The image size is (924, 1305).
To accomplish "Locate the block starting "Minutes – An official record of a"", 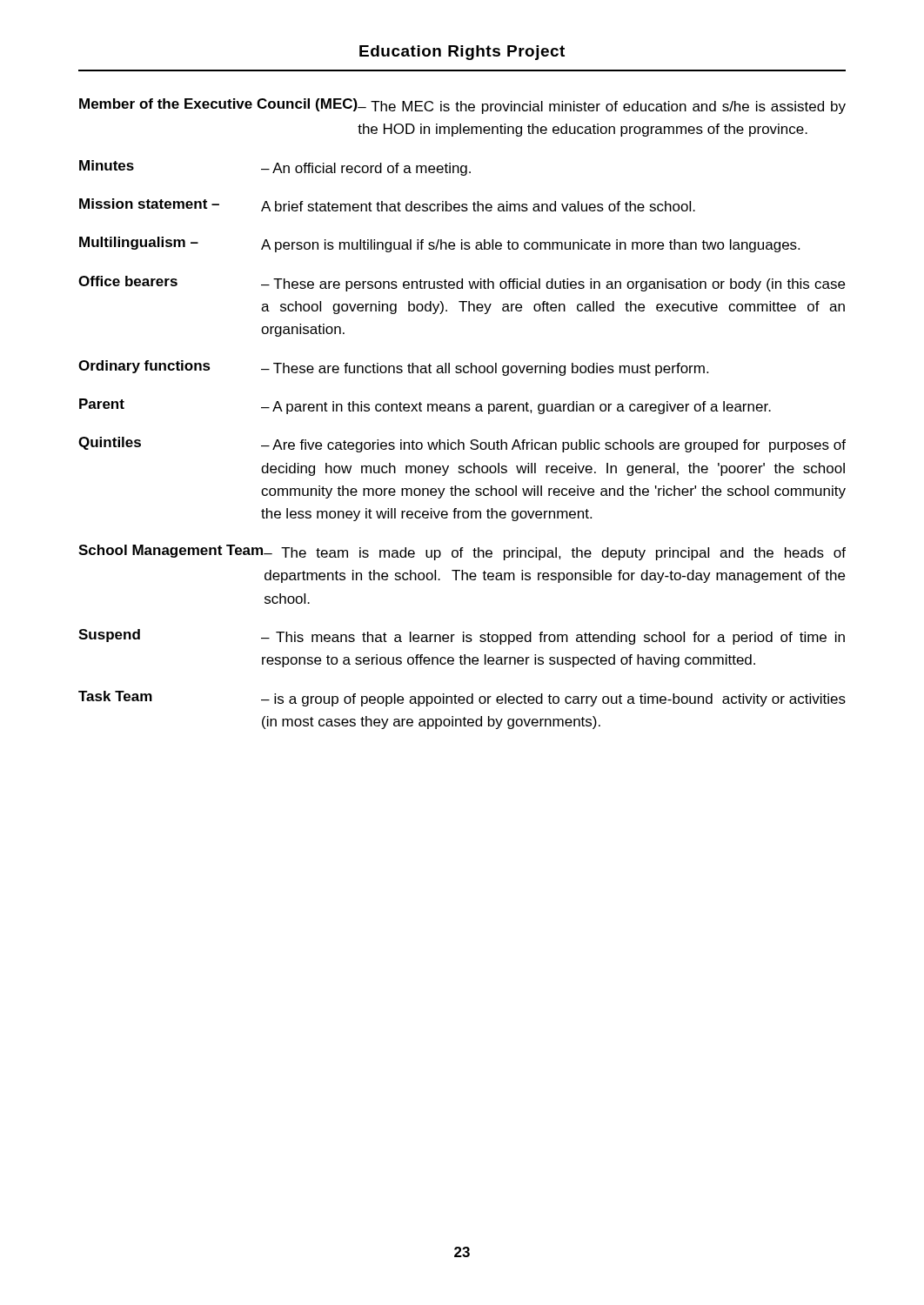I will 462,169.
